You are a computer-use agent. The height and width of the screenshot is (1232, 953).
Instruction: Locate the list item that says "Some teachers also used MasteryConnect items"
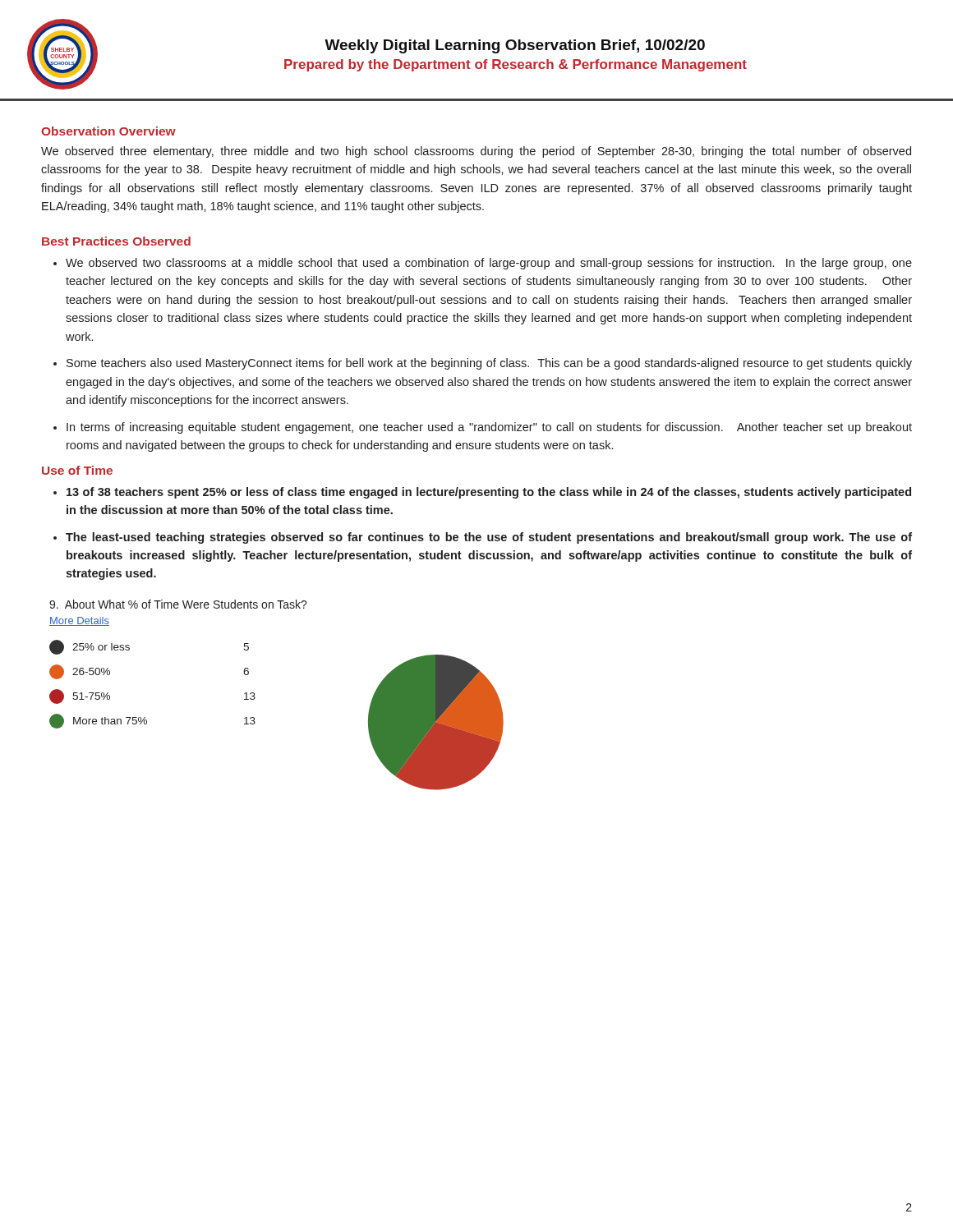pyautogui.click(x=489, y=382)
